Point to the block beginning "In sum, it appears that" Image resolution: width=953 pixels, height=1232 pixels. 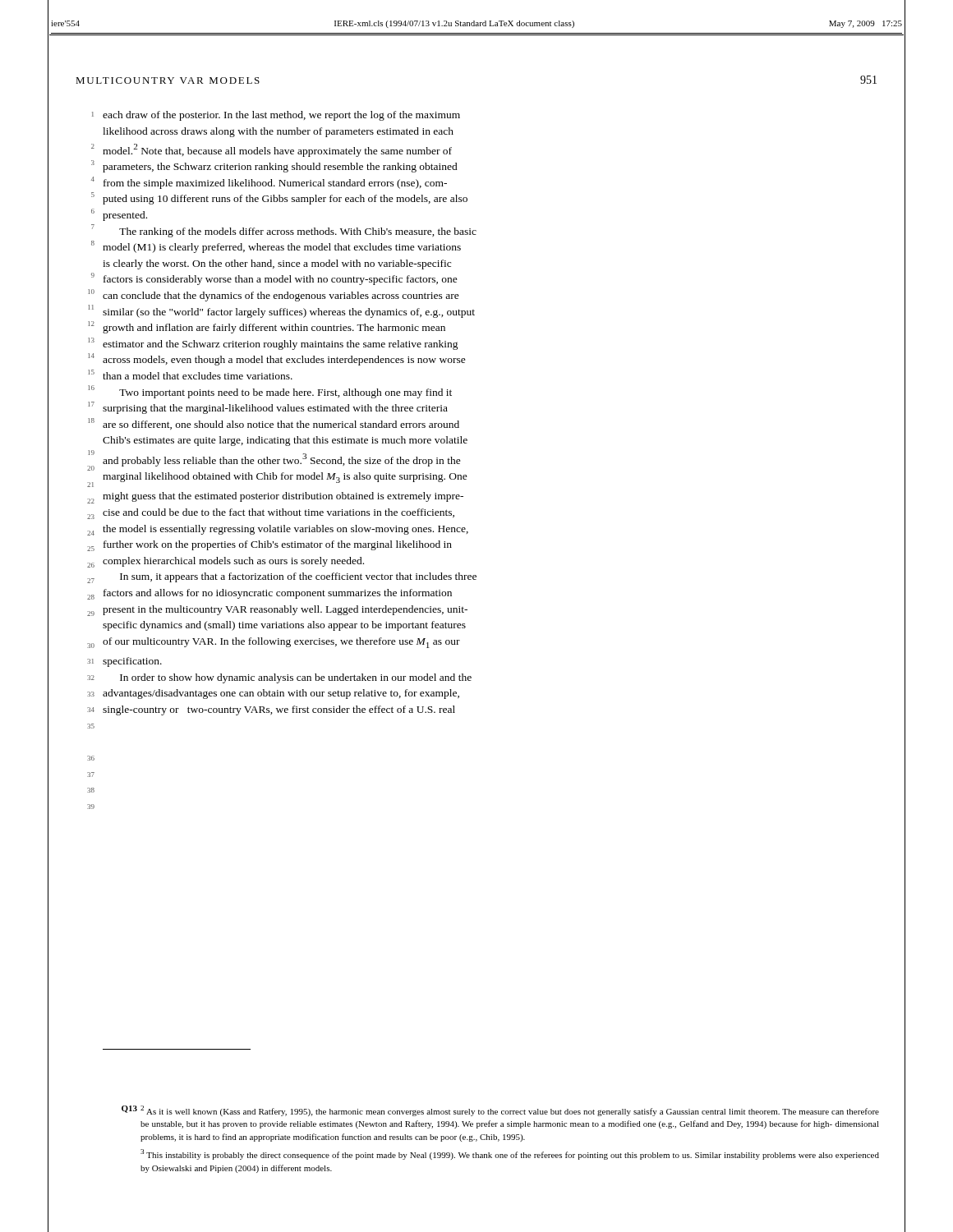[298, 577]
